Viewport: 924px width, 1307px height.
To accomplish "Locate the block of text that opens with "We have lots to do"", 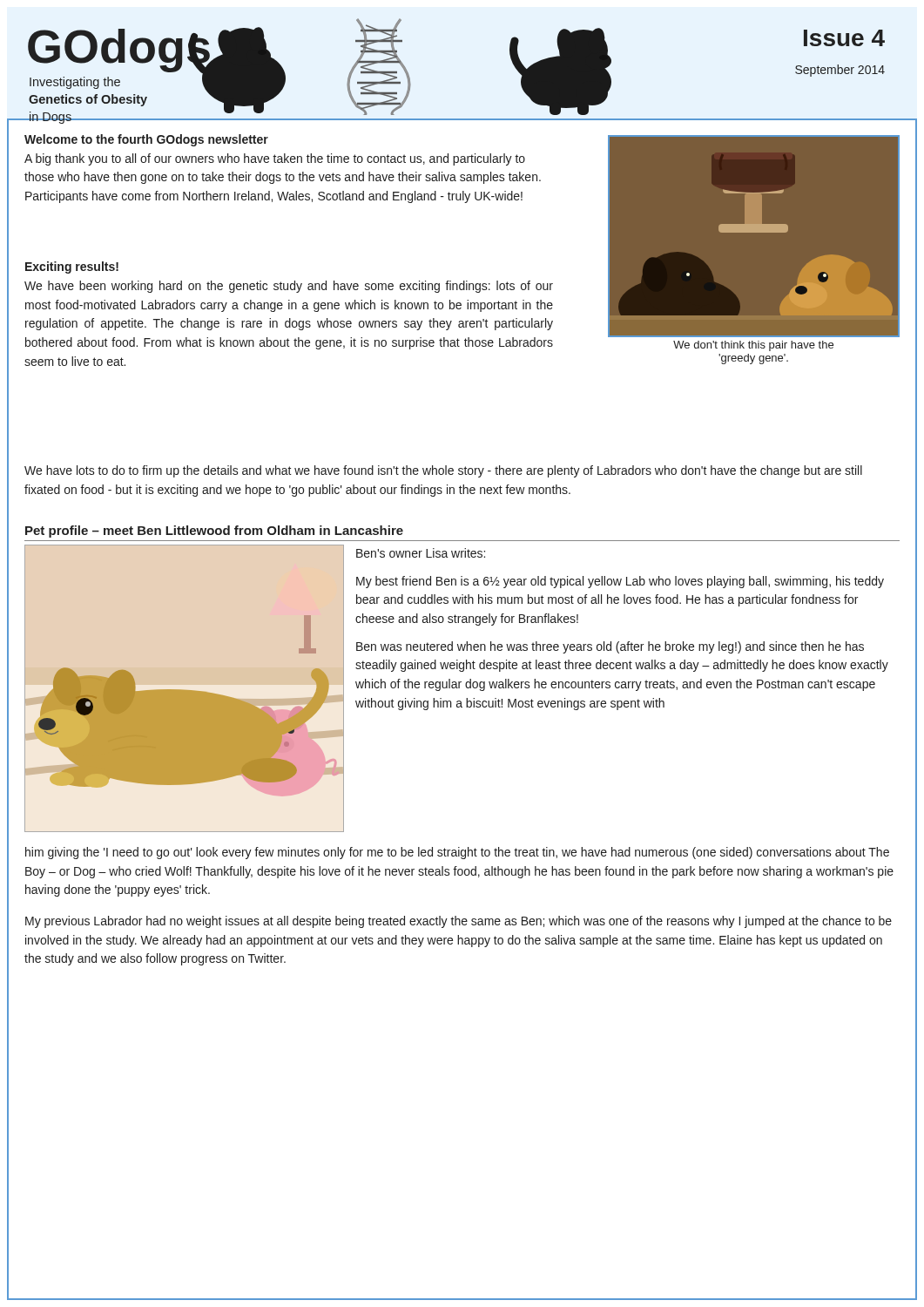I will 462,481.
